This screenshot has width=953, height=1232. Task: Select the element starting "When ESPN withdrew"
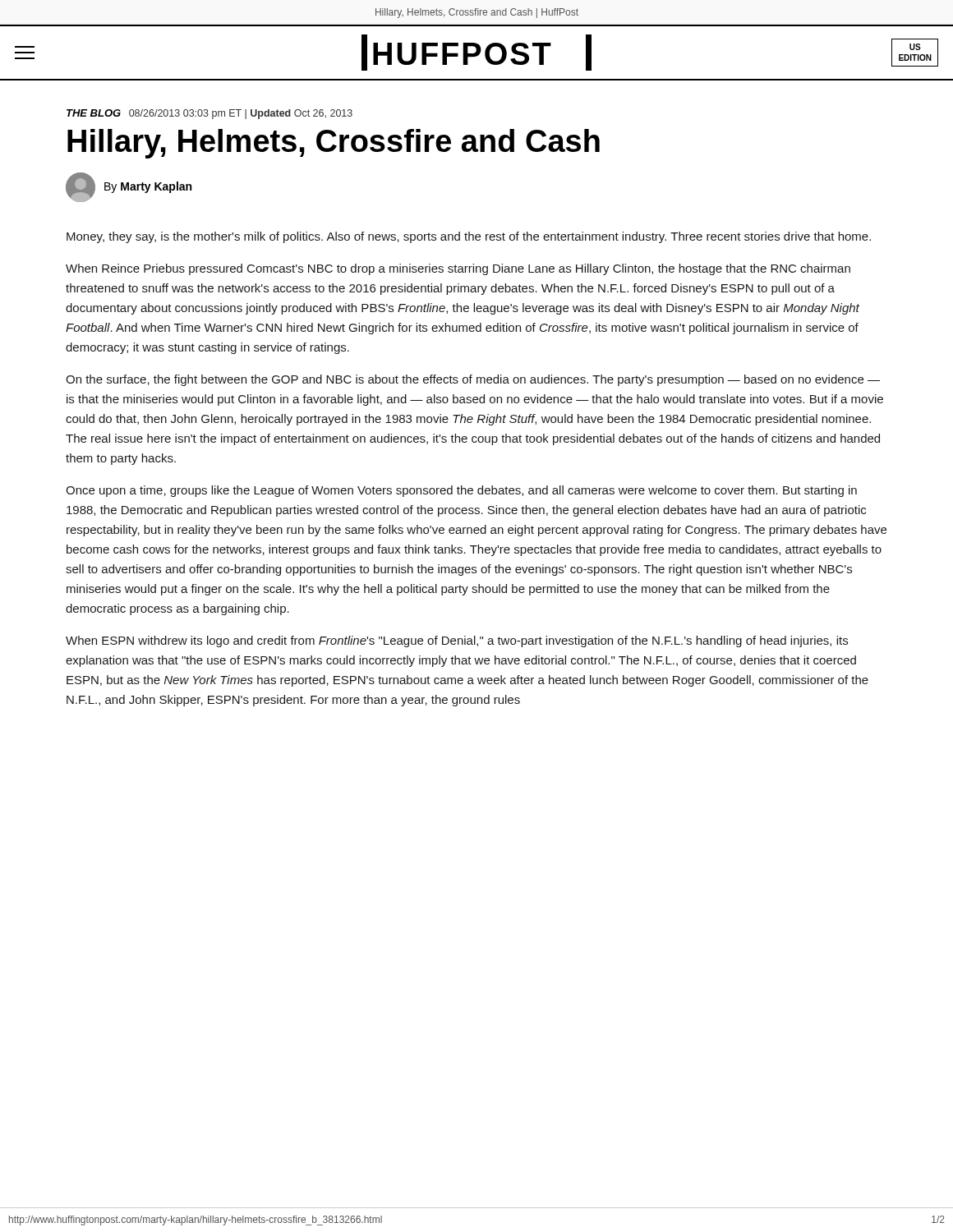pyautogui.click(x=476, y=670)
